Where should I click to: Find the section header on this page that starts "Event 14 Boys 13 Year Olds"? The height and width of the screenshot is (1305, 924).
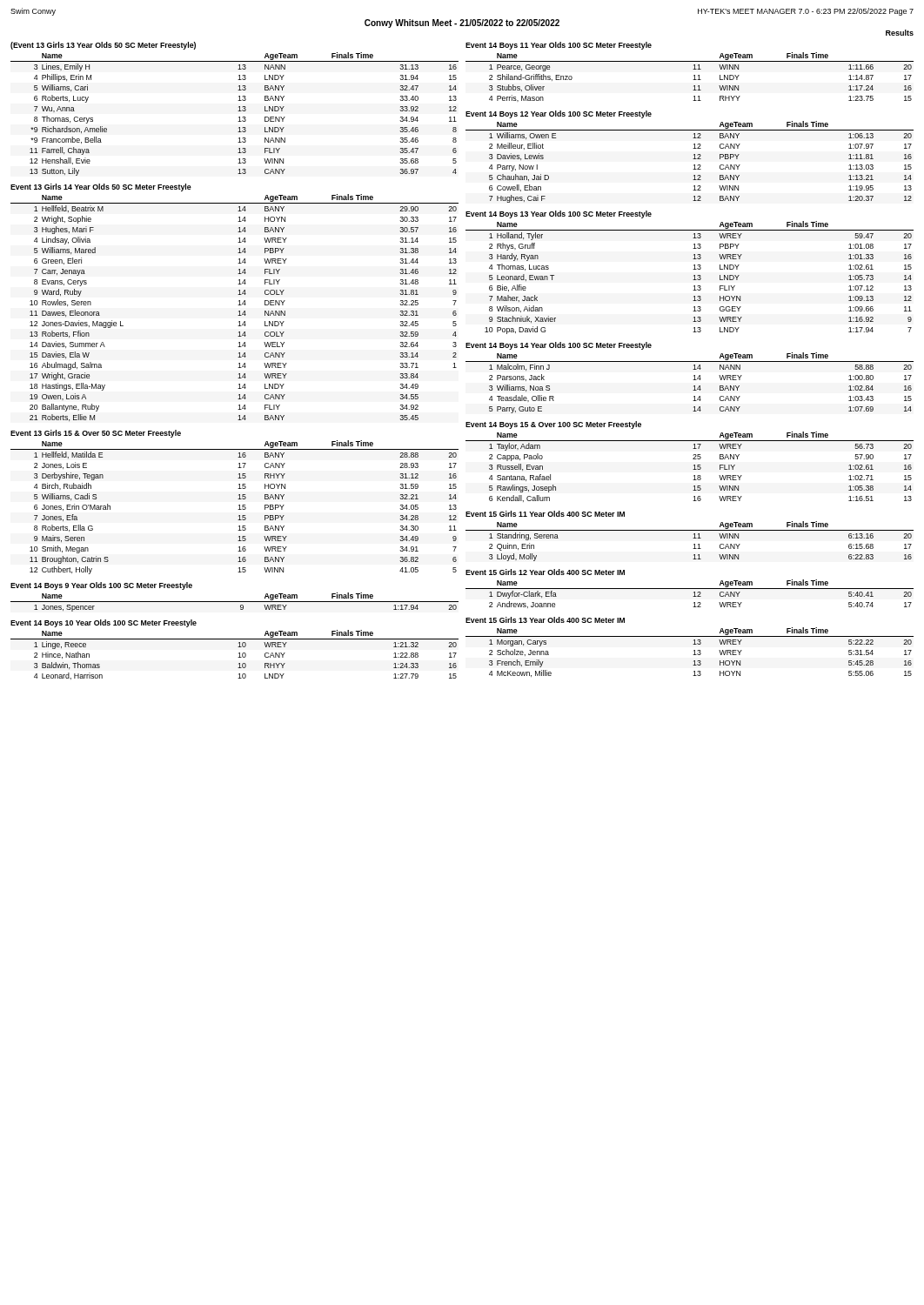tap(559, 214)
